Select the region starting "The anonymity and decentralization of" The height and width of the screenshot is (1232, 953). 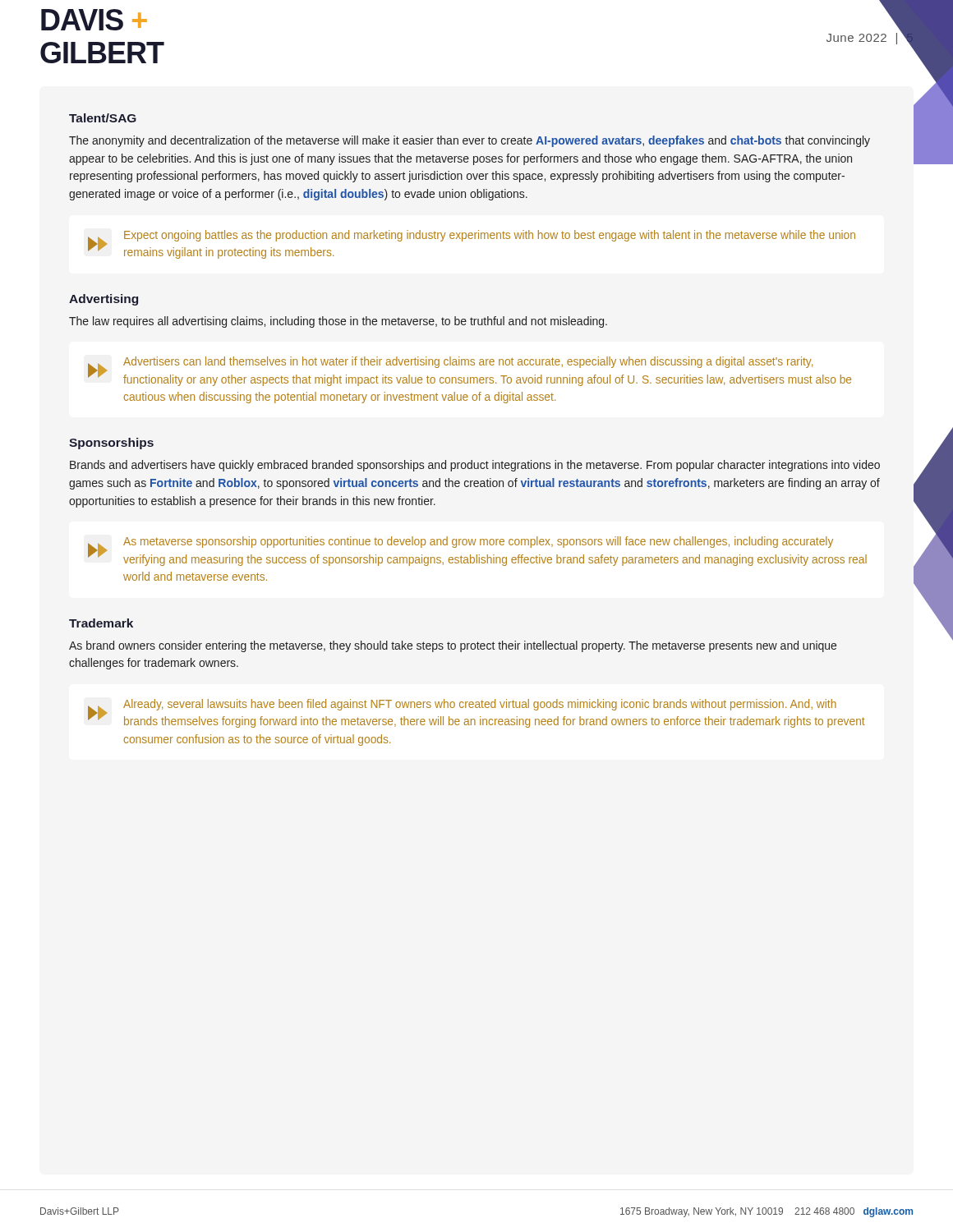[470, 167]
